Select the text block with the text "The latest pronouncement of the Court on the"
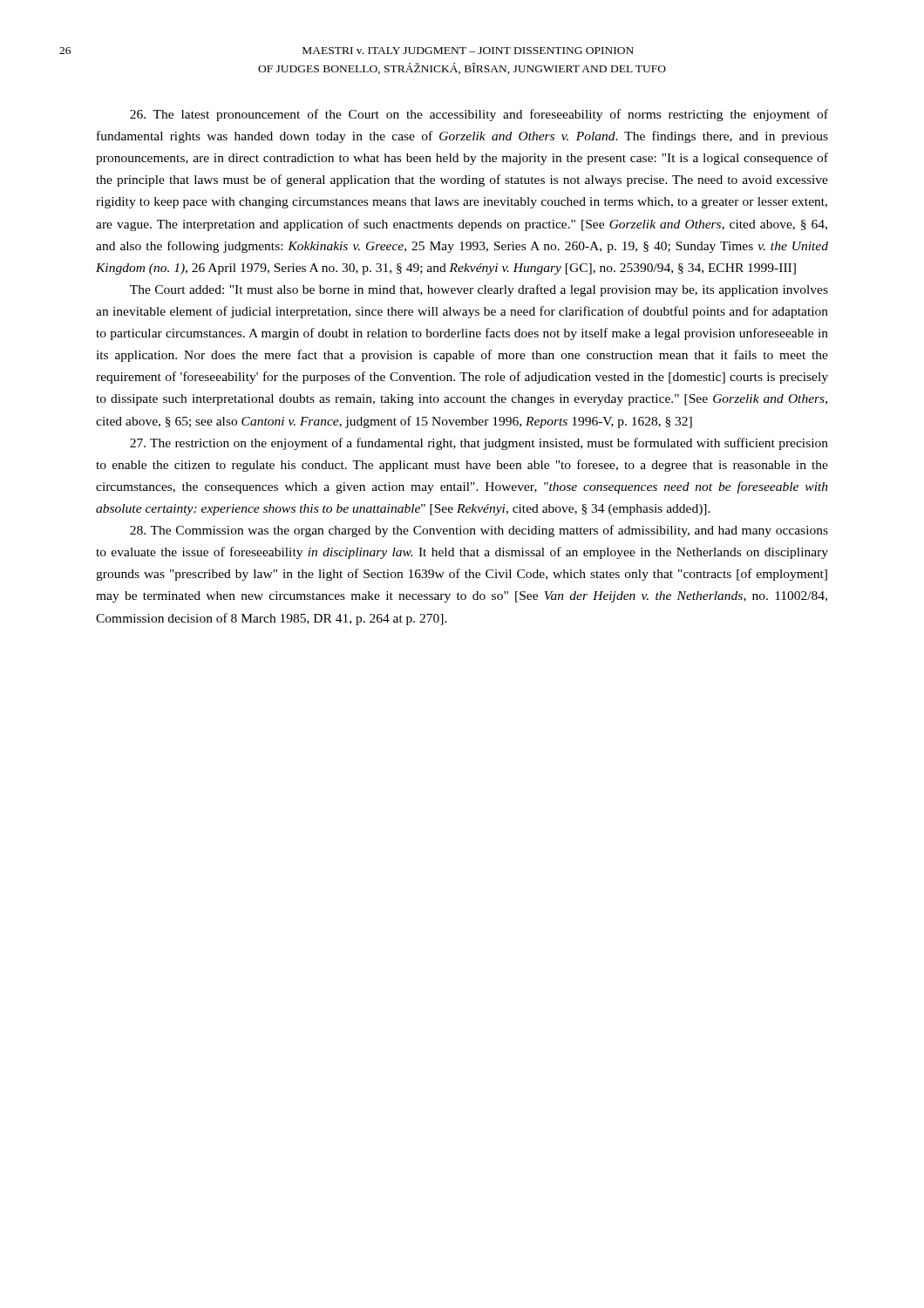This screenshot has width=924, height=1308. 462,190
